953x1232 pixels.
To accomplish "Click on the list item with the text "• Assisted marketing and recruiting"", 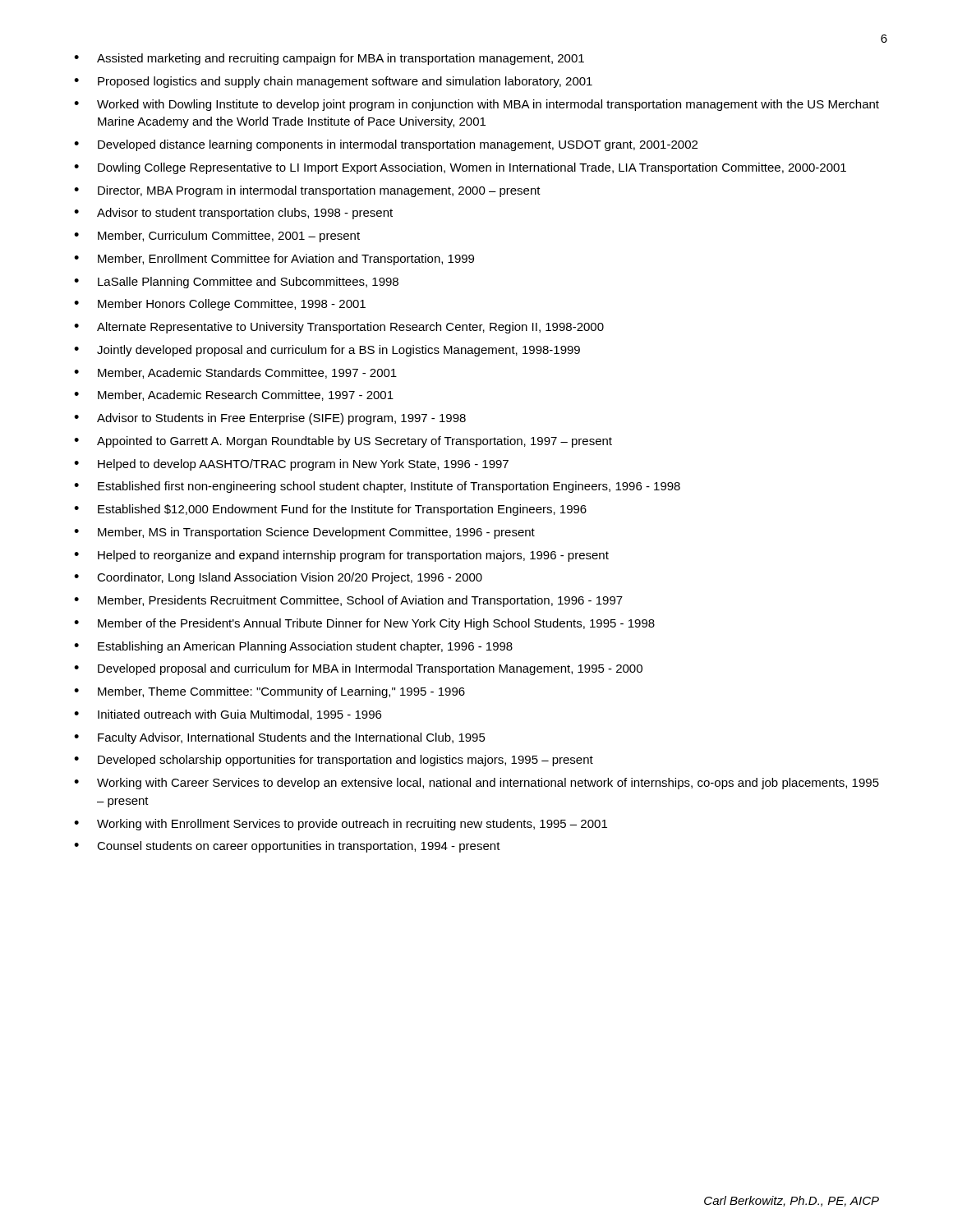I will pyautogui.click(x=476, y=58).
